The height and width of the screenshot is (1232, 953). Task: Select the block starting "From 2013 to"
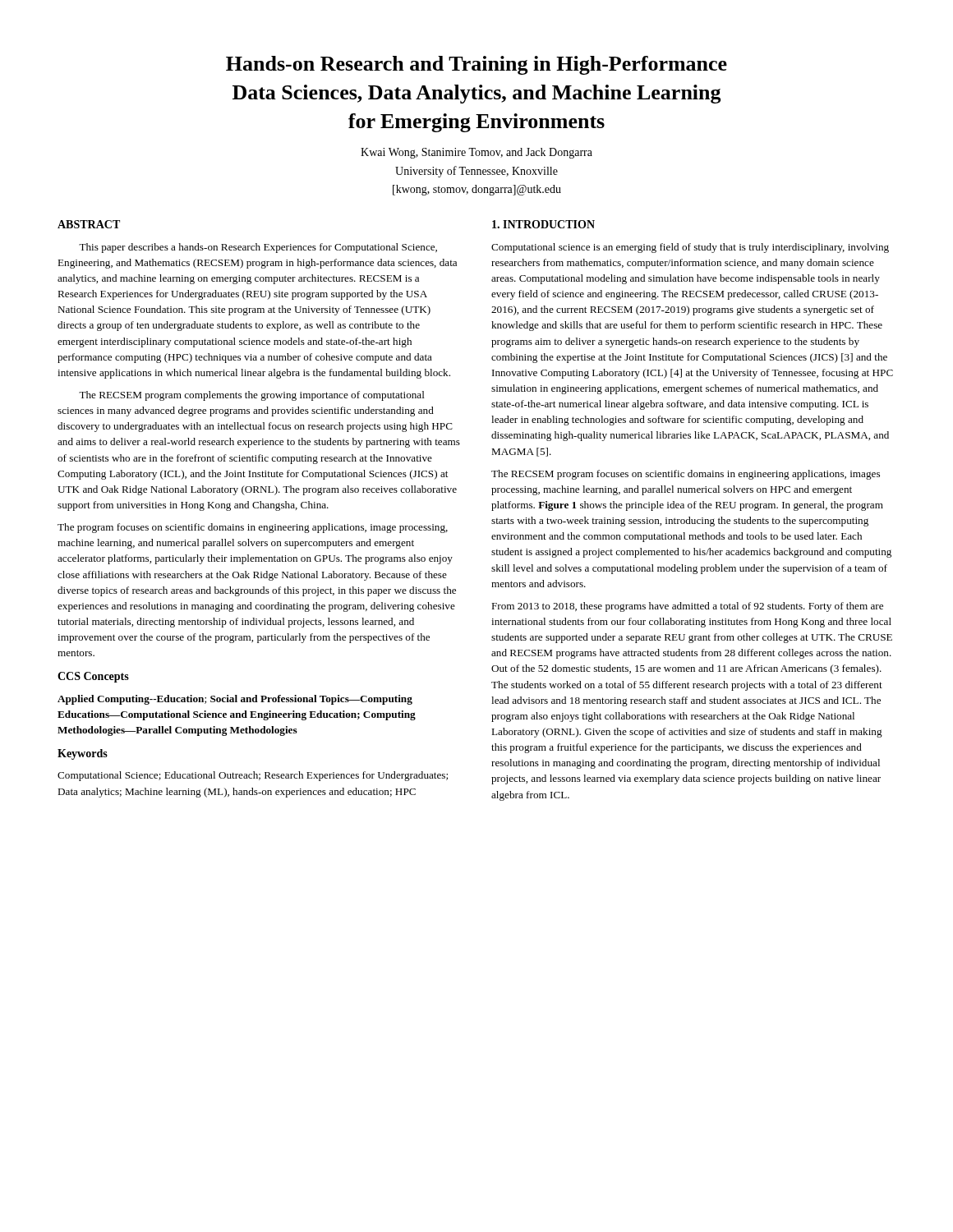click(x=693, y=700)
